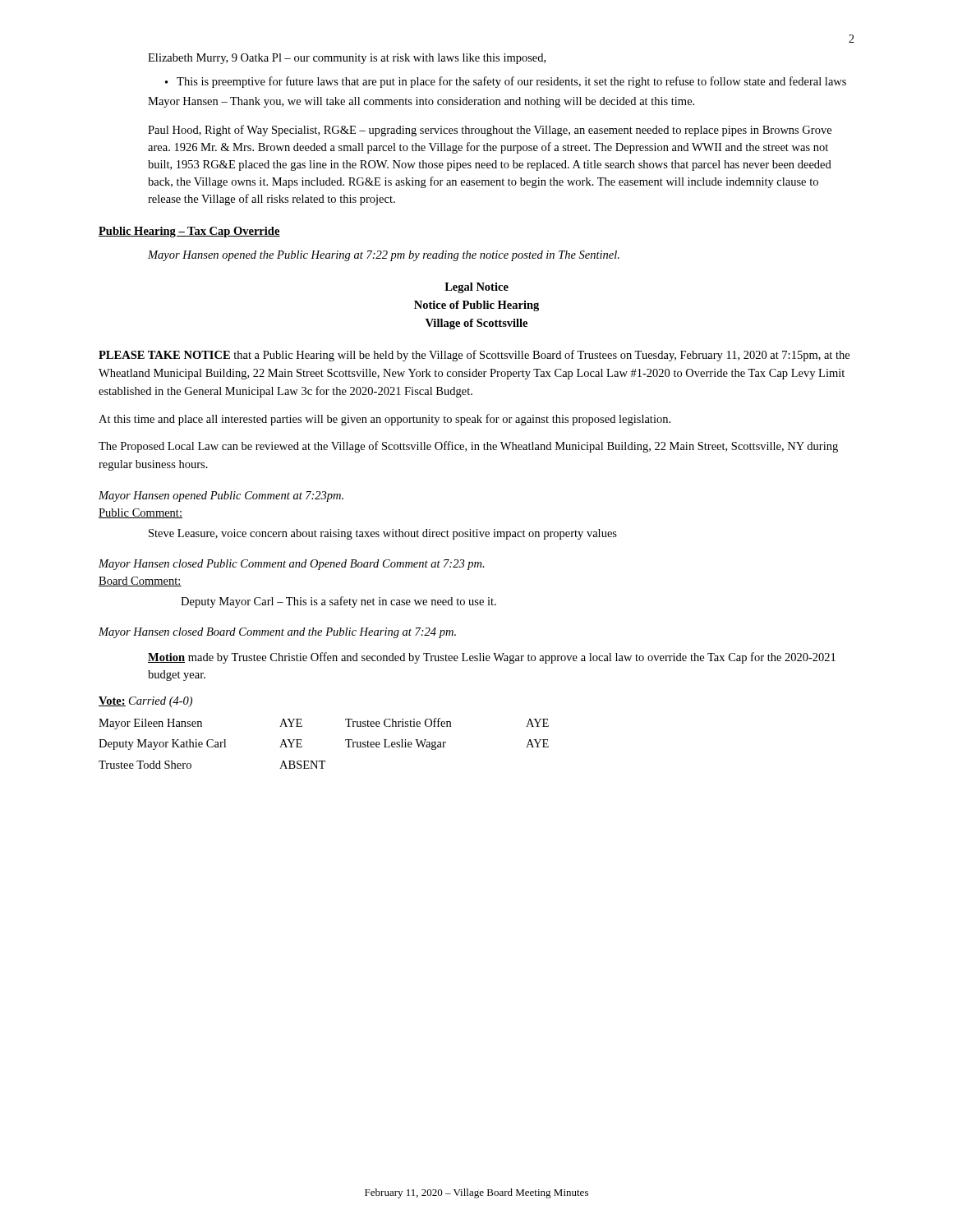Click on the text block with the text "At this time and place all interested parties"
Viewport: 953px width, 1232px height.
(x=385, y=419)
